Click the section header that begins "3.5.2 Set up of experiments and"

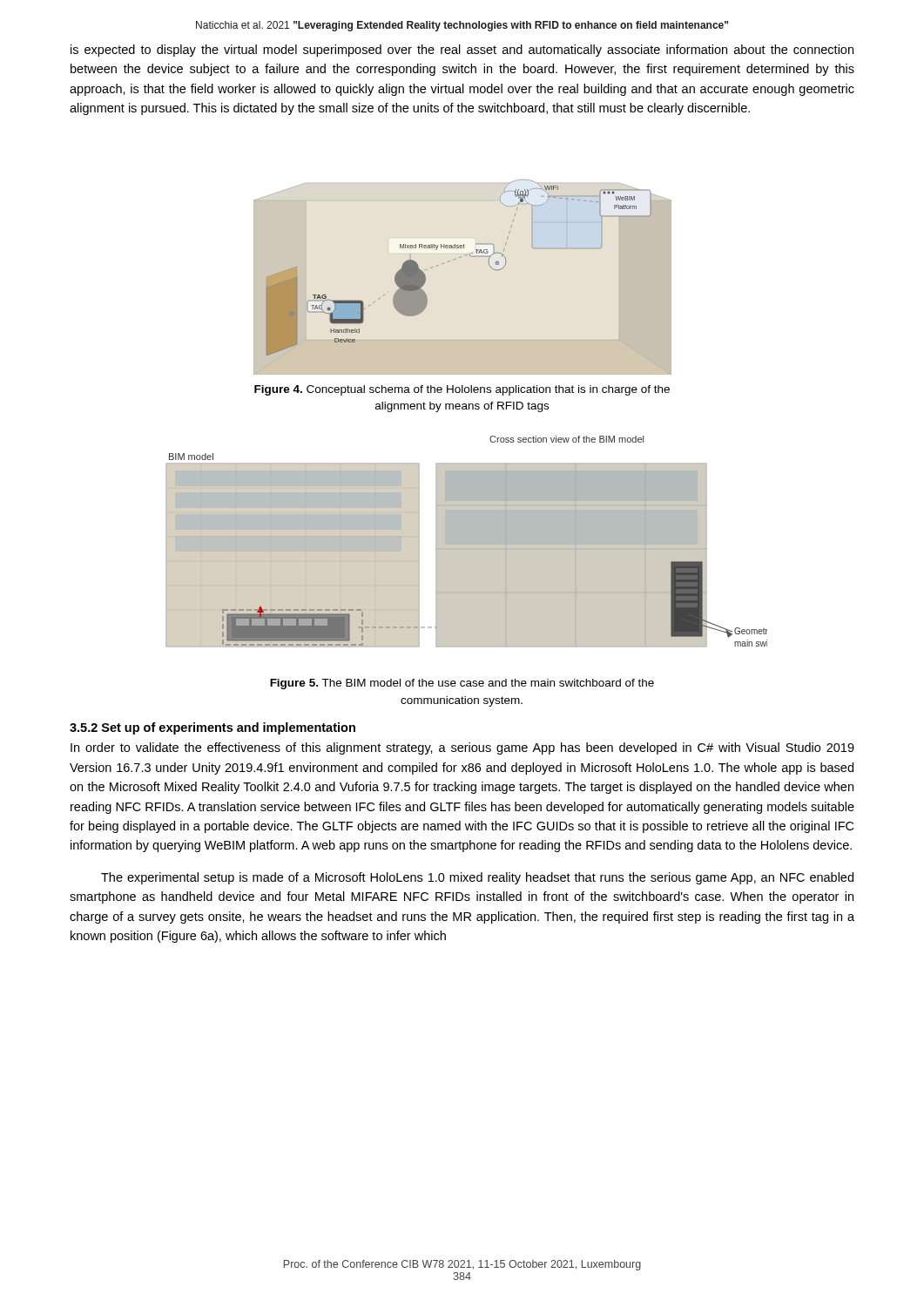click(213, 728)
